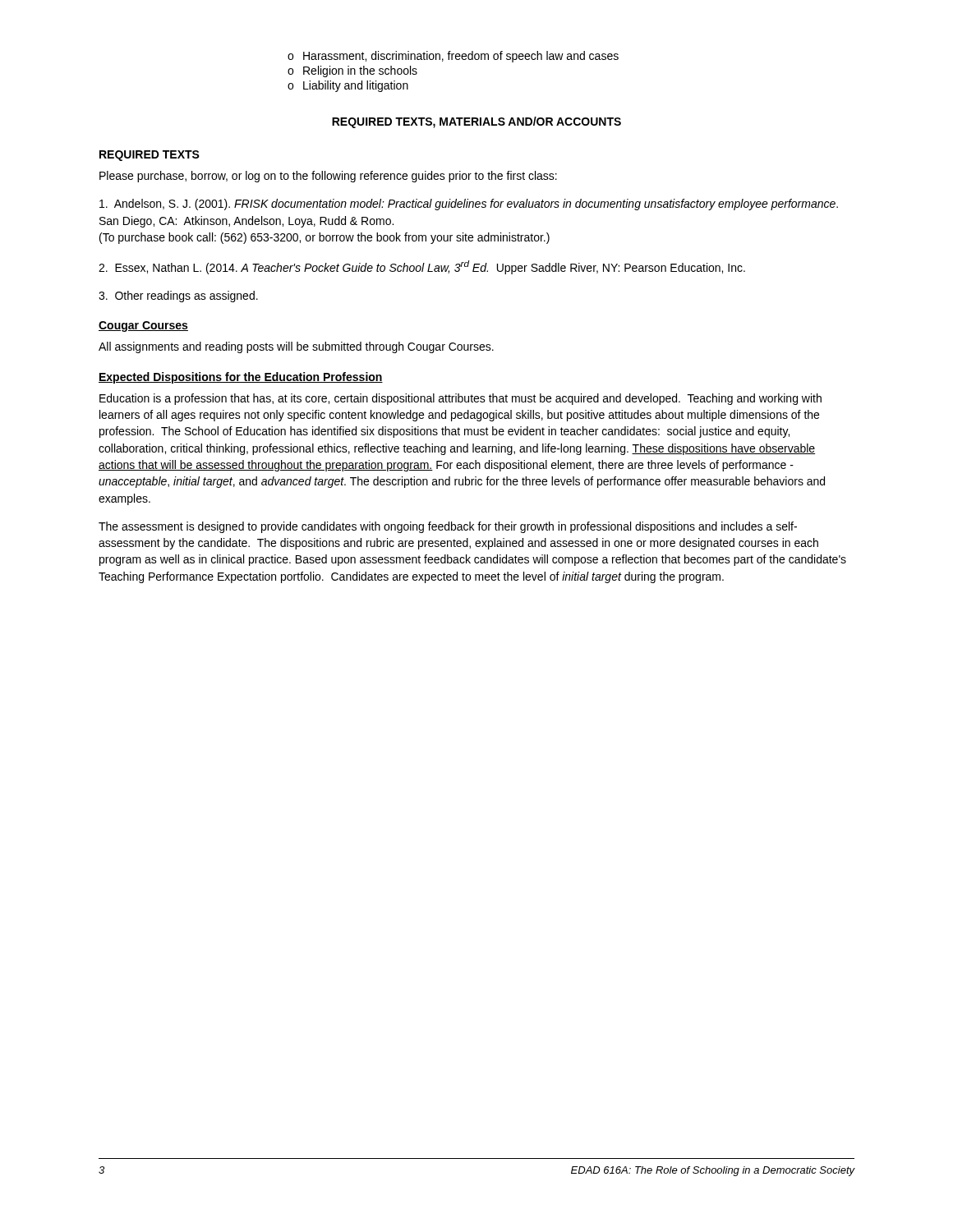The height and width of the screenshot is (1232, 953).
Task: Find the block starting "Andelson, S. J. (2001). FRISK"
Action: [x=469, y=205]
